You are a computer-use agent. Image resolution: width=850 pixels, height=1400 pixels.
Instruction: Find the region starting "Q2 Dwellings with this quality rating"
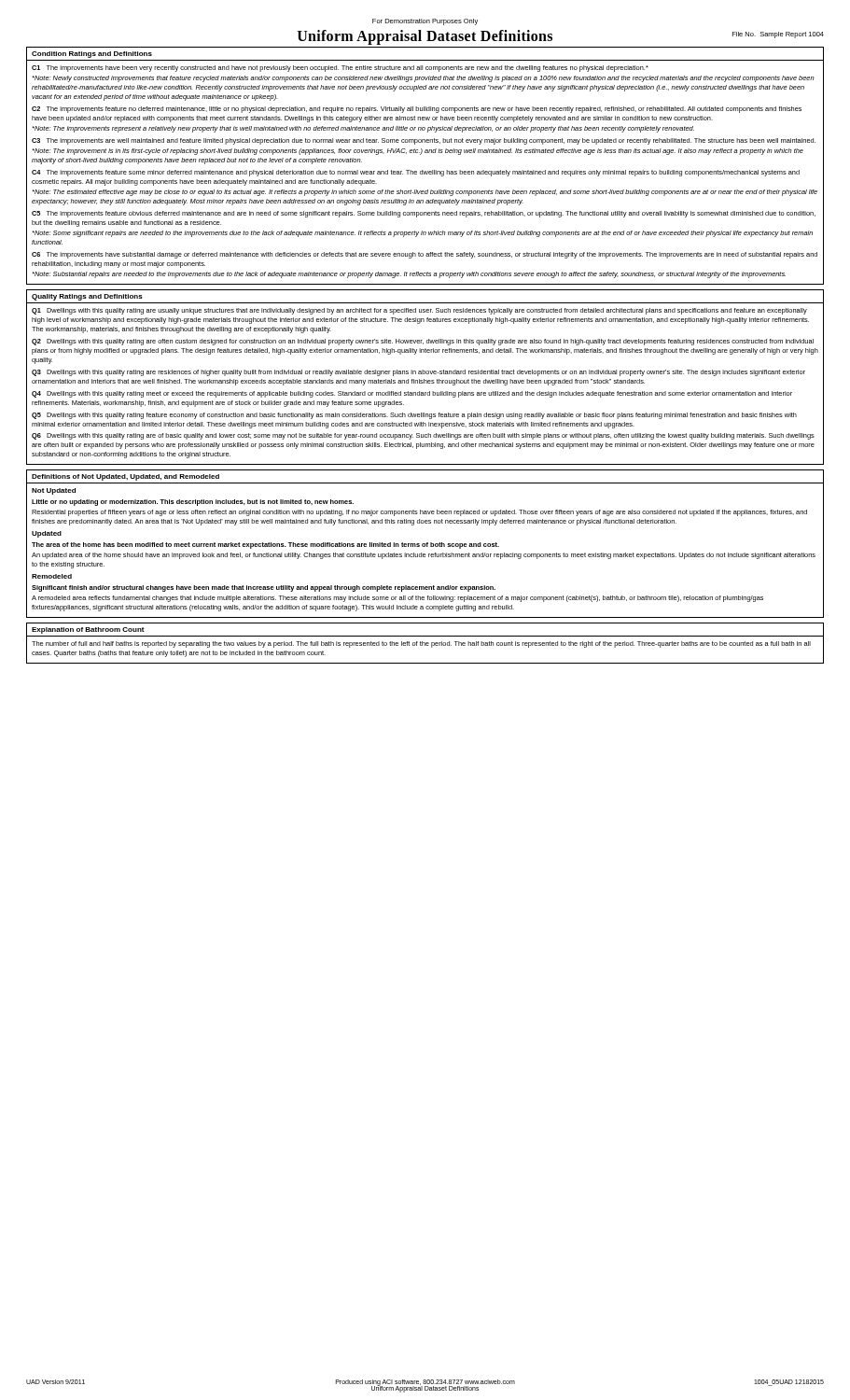425,351
